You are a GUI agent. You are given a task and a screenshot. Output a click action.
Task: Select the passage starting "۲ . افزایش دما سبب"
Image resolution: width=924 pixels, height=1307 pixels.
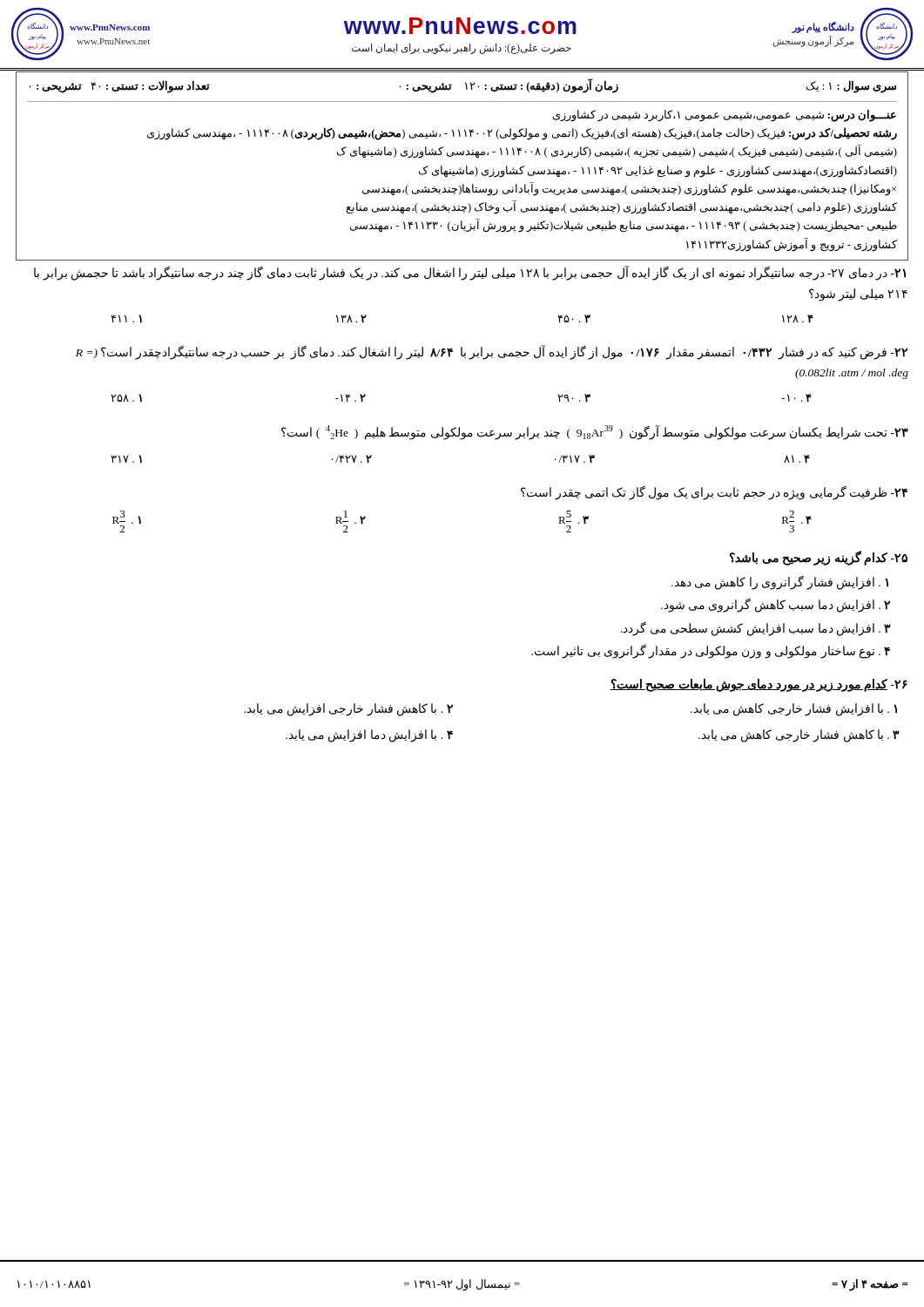tap(776, 605)
